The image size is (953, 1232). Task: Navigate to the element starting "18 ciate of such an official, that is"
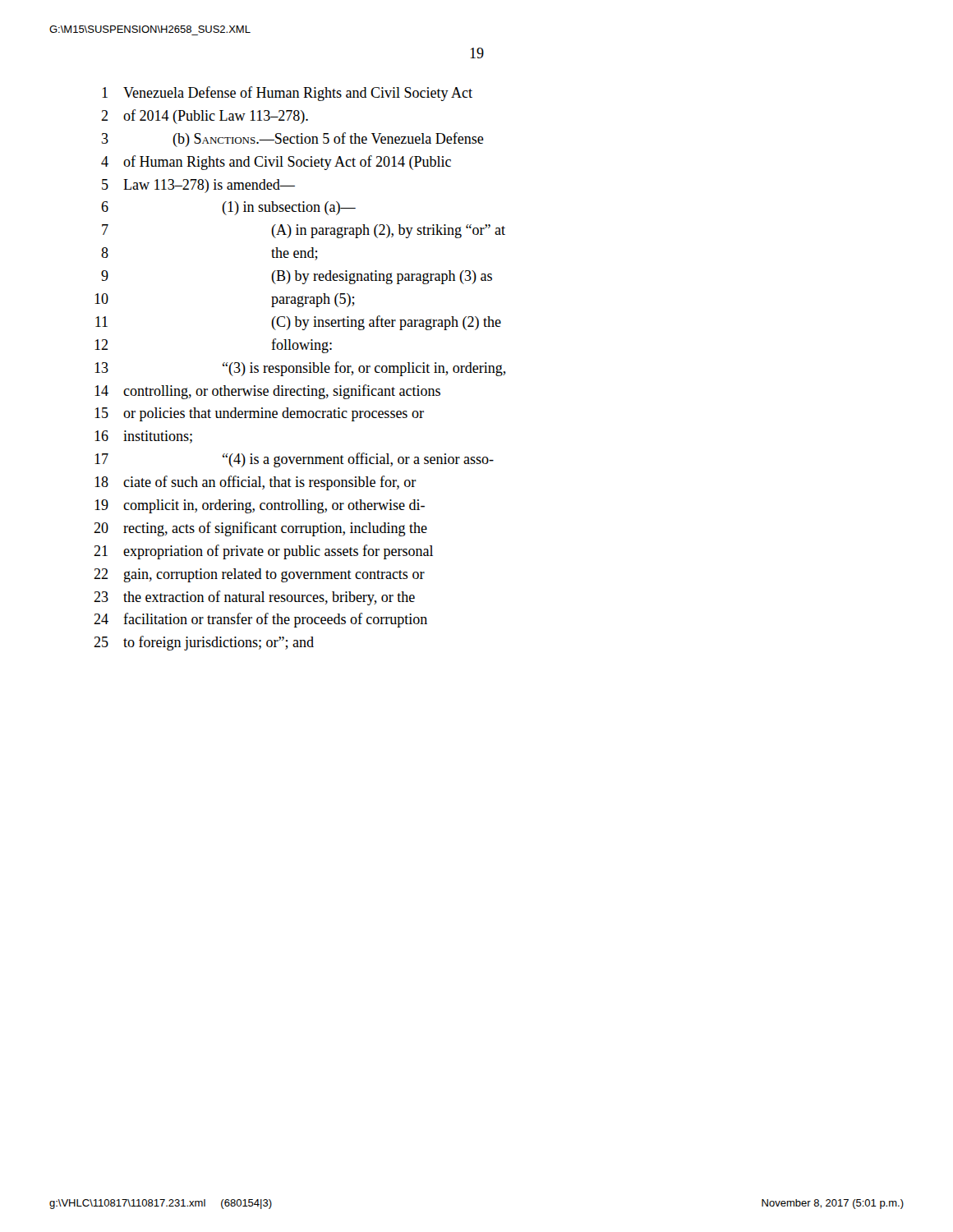[256, 483]
